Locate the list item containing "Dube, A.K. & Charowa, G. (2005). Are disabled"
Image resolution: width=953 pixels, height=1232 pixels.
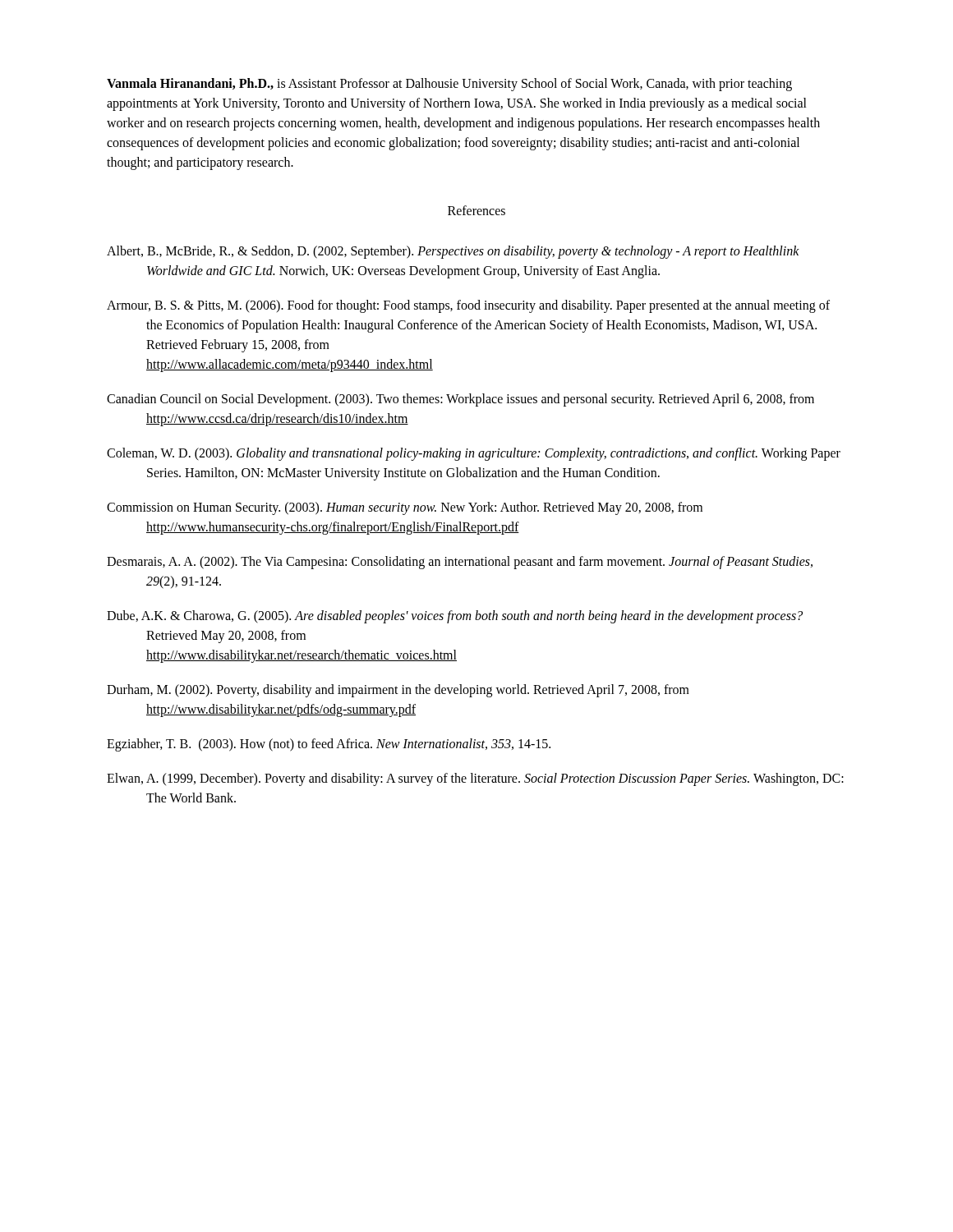tap(455, 617)
